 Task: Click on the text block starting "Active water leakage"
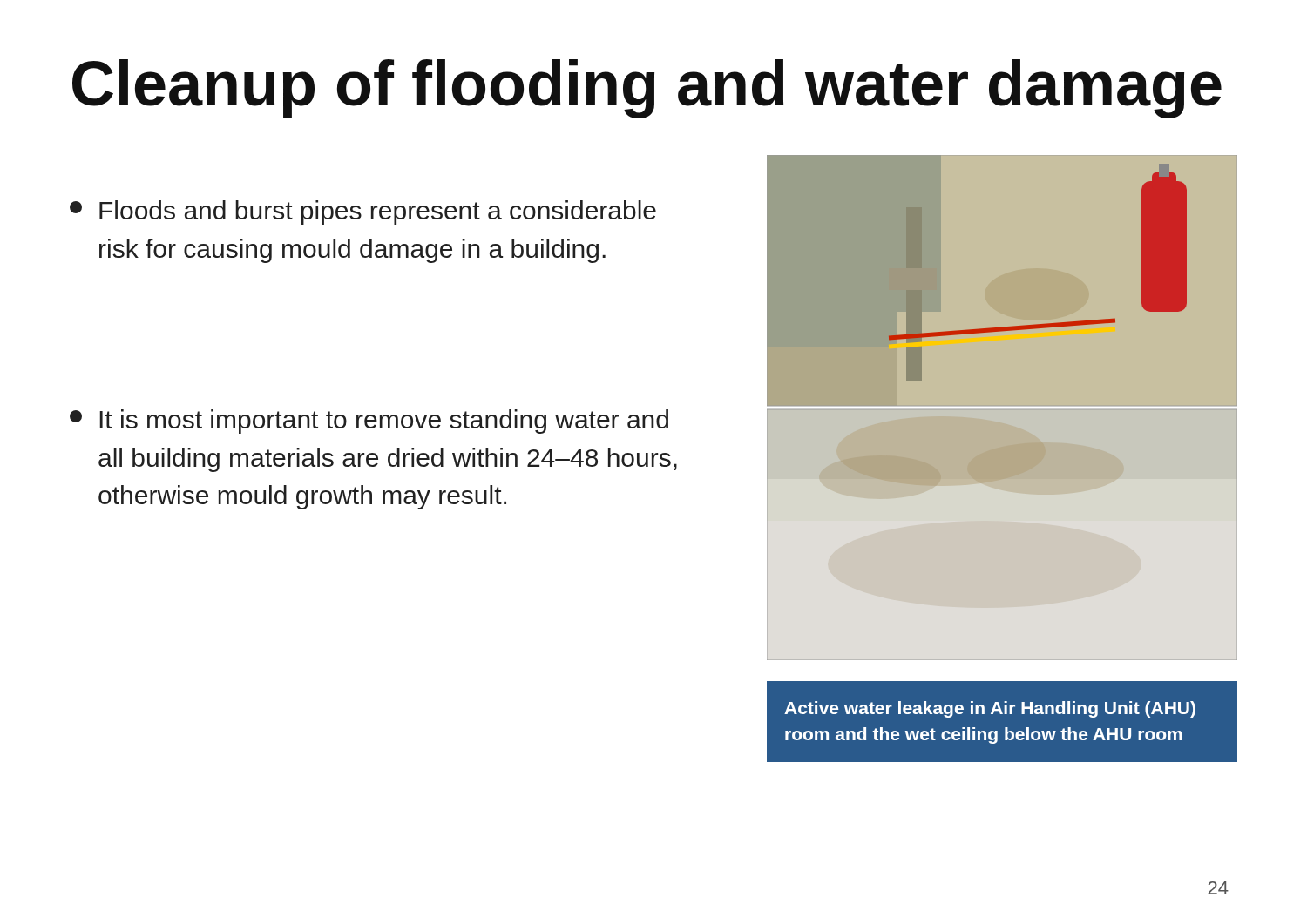click(x=990, y=721)
